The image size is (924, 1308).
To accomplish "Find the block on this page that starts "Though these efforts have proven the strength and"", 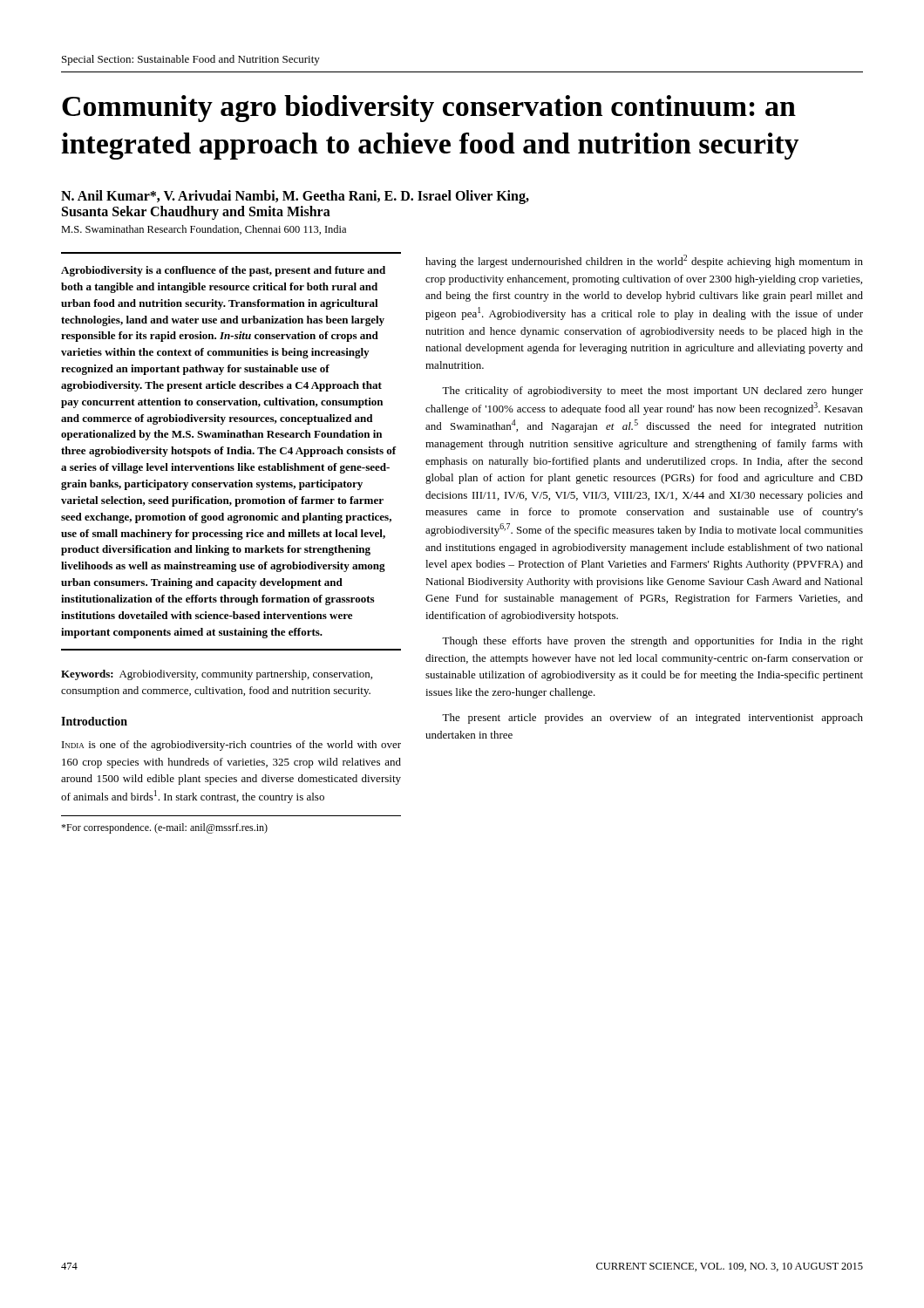I will click(x=644, y=666).
